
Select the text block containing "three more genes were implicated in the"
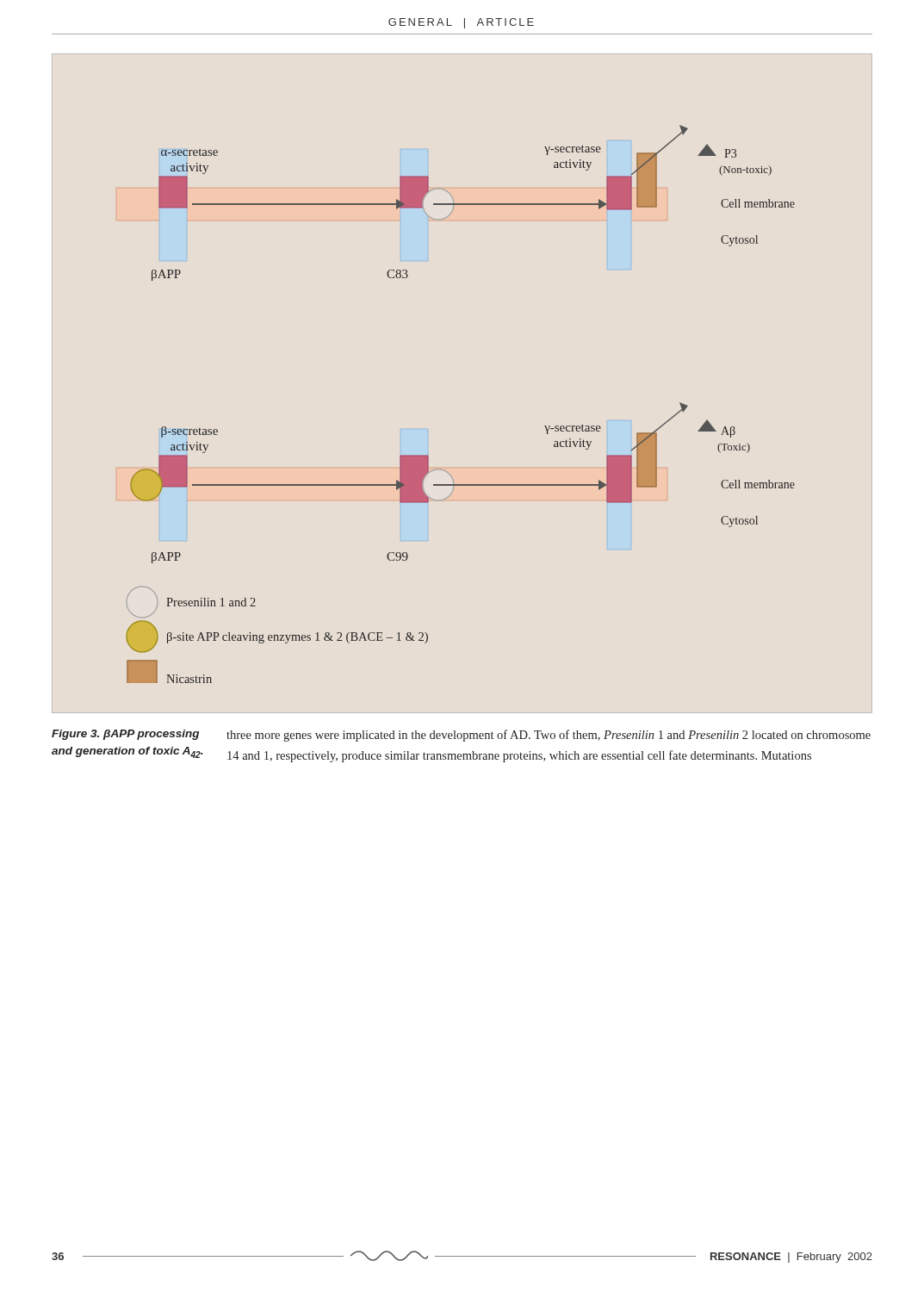549,745
